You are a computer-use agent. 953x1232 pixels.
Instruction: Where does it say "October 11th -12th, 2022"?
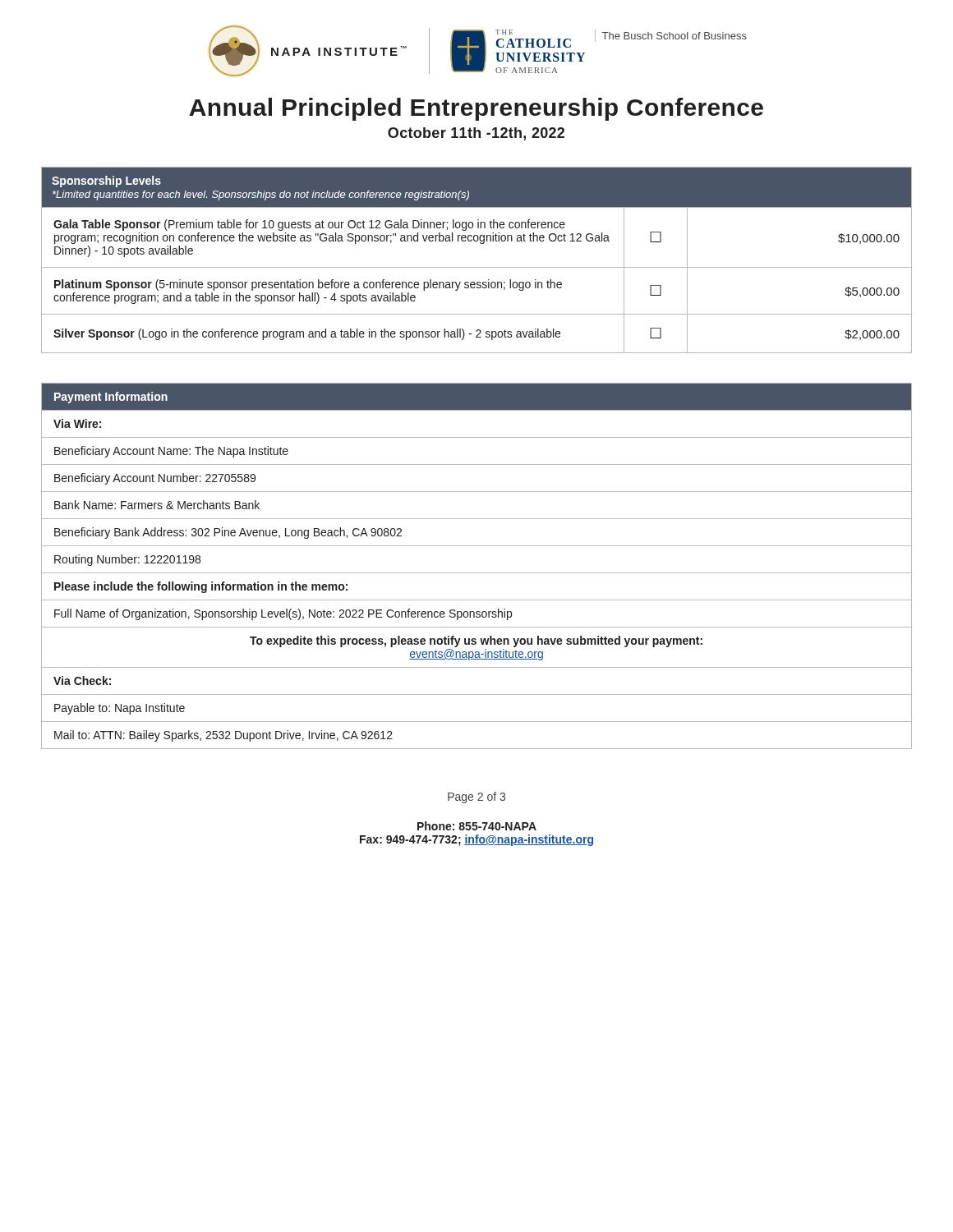476,133
